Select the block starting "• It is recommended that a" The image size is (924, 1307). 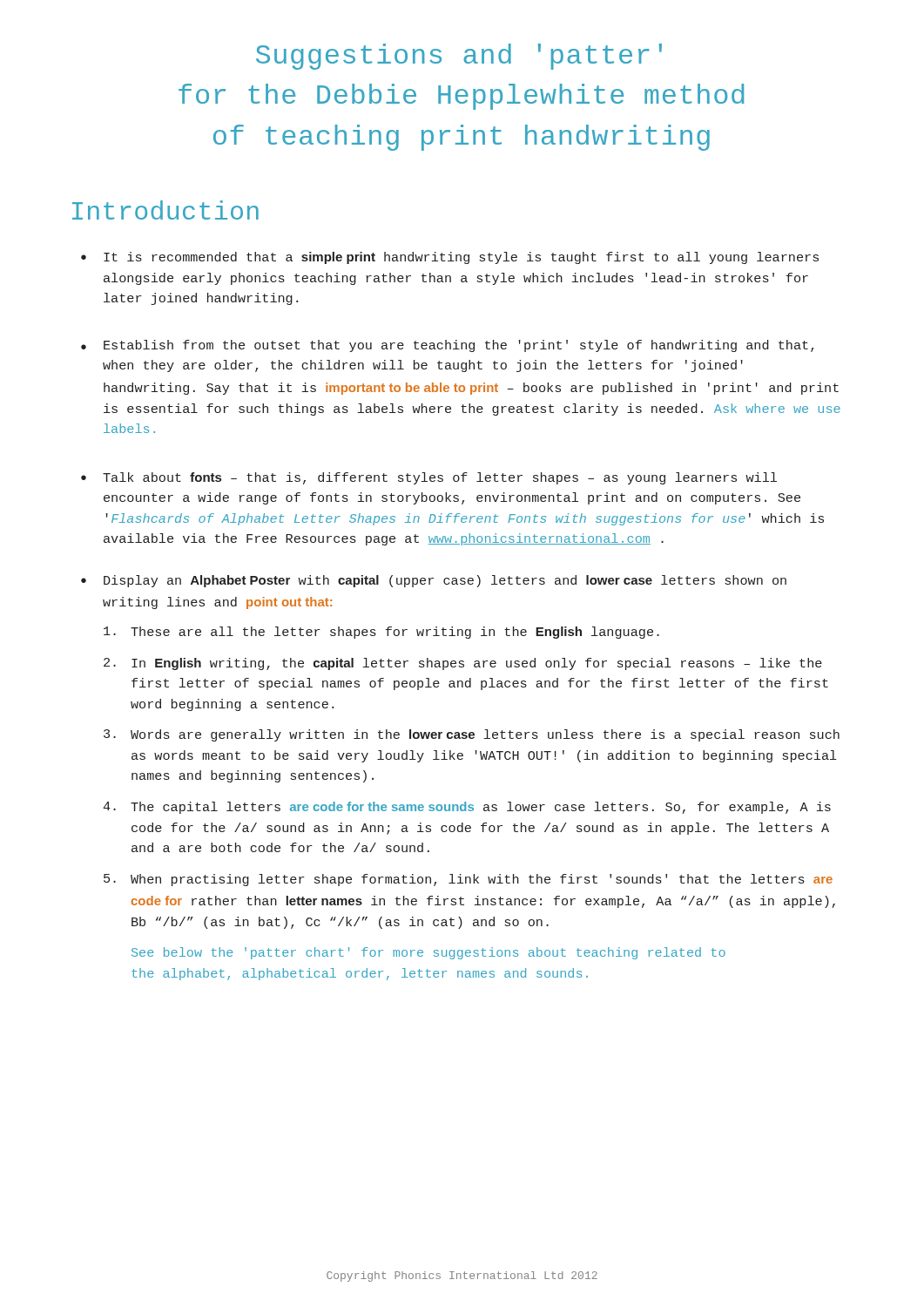click(x=462, y=284)
